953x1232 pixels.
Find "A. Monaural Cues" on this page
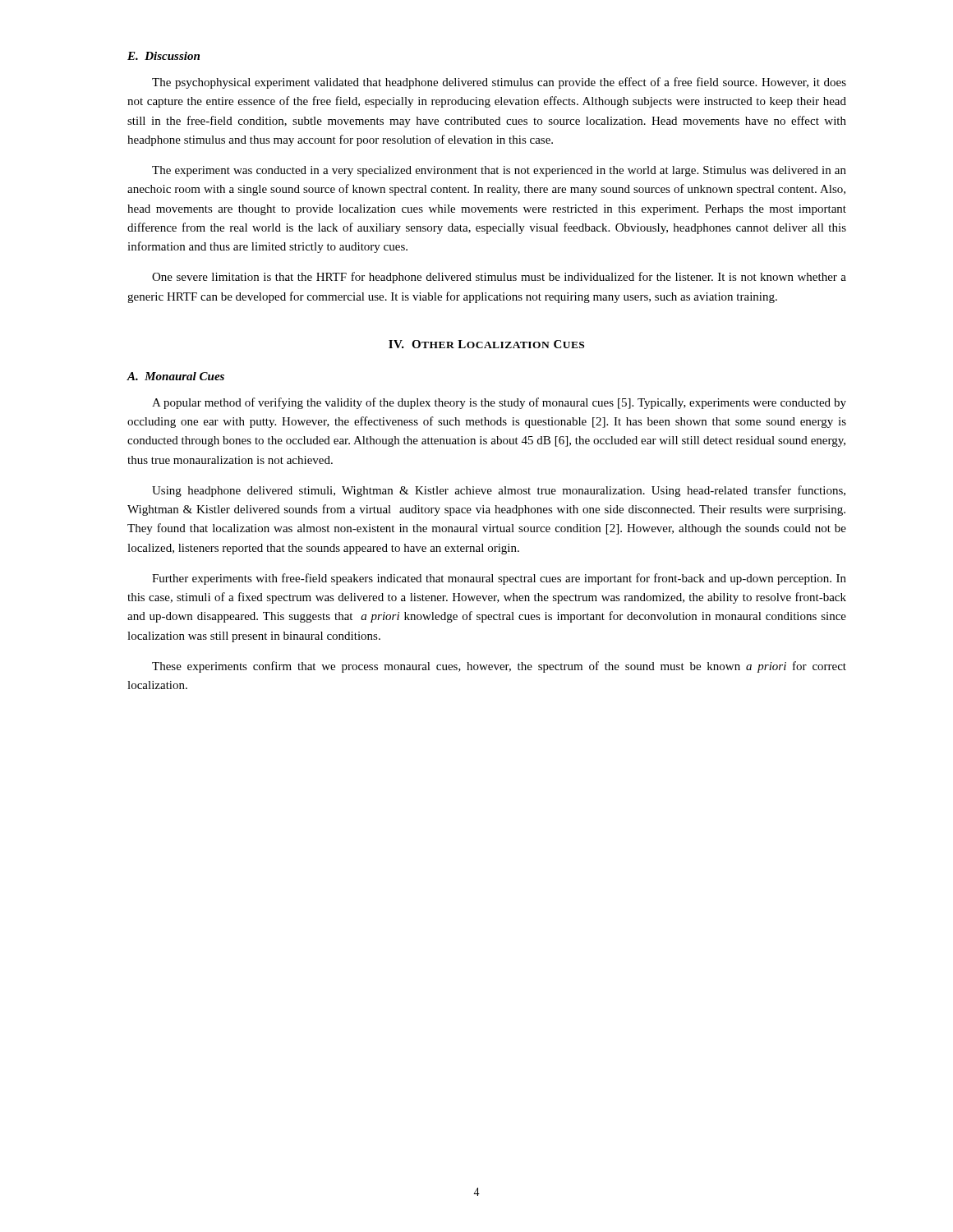click(176, 376)
